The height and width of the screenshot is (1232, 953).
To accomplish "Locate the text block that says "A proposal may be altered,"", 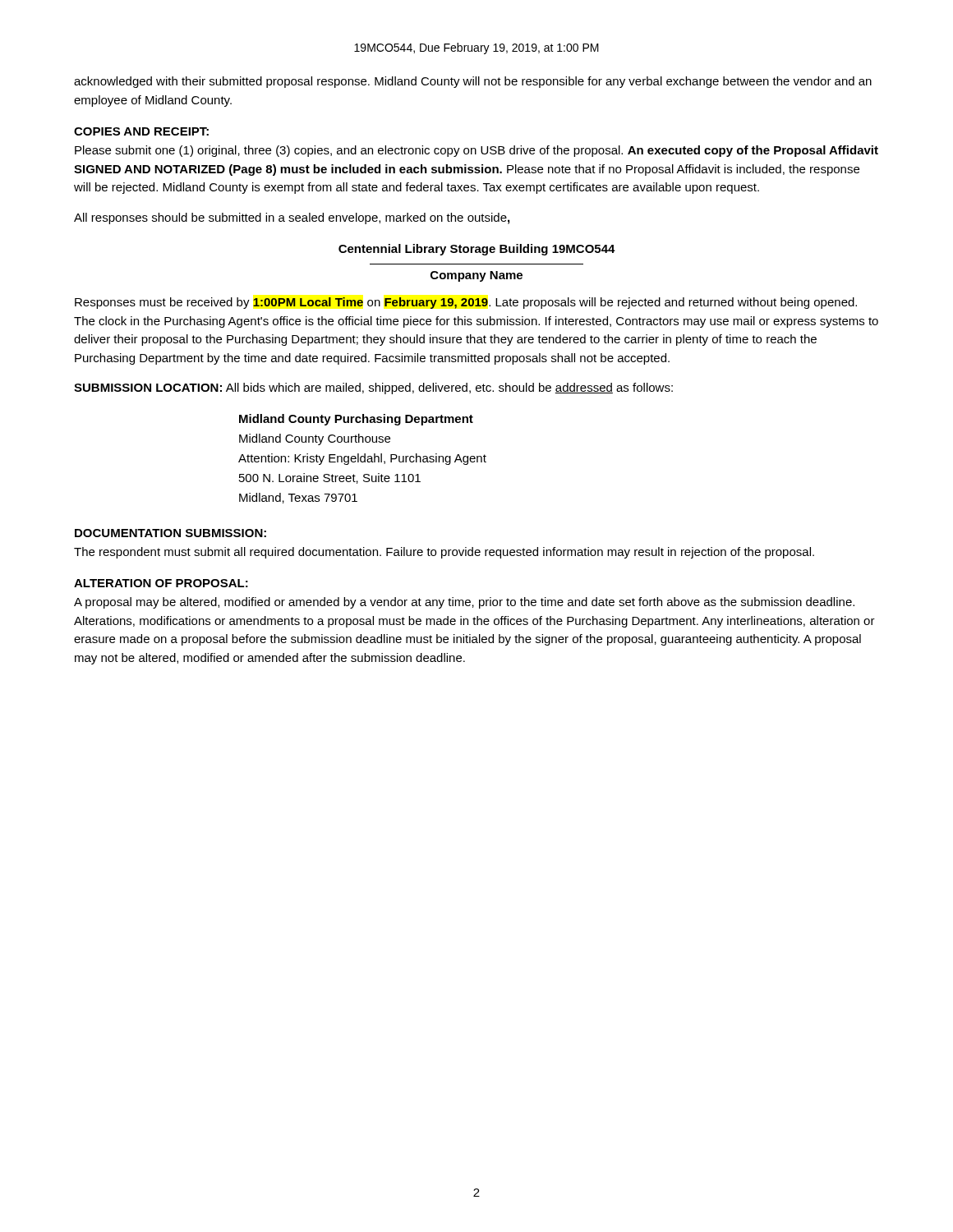I will (474, 629).
